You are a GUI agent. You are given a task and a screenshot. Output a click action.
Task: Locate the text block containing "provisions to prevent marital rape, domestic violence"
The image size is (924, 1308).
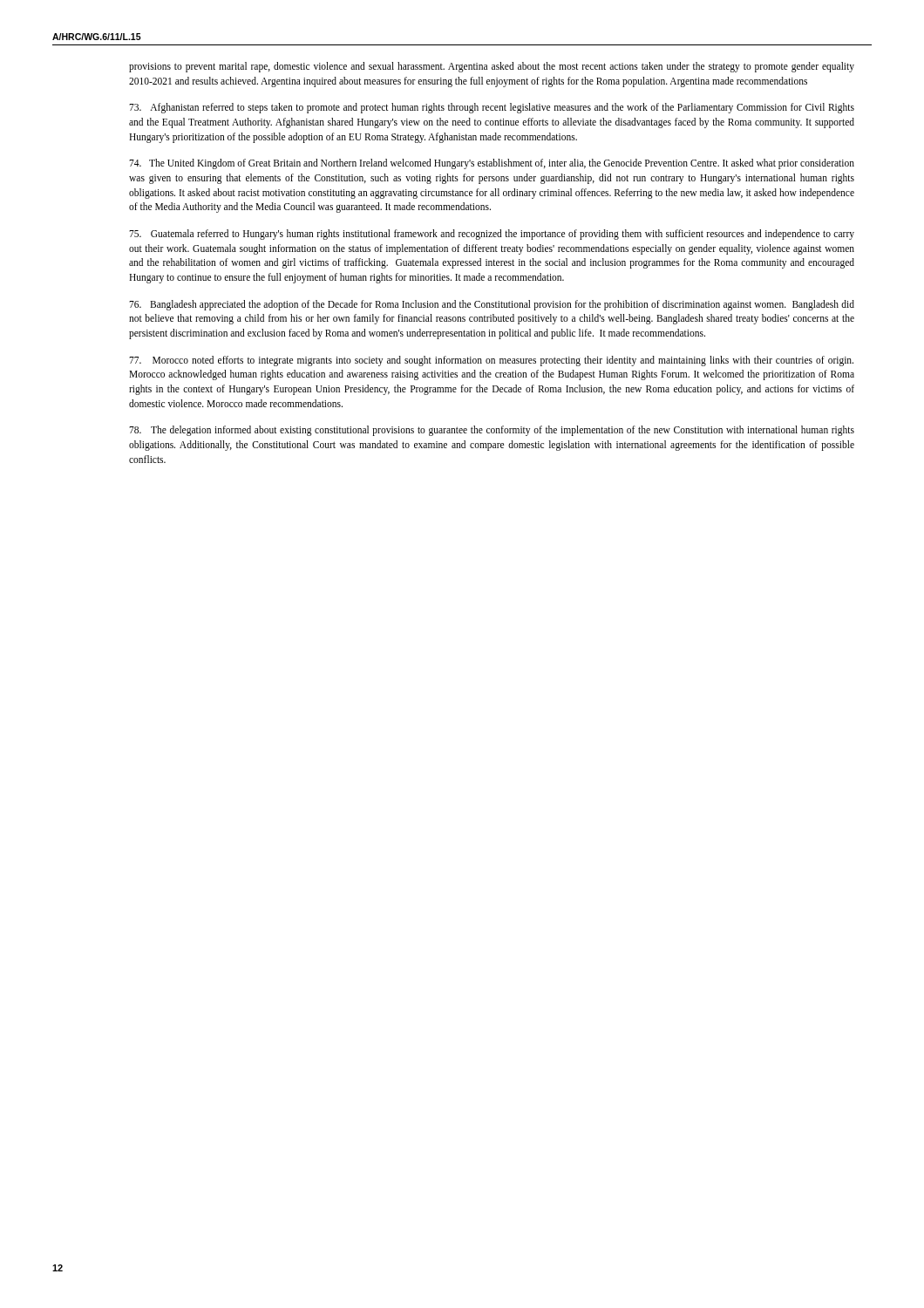tap(492, 74)
